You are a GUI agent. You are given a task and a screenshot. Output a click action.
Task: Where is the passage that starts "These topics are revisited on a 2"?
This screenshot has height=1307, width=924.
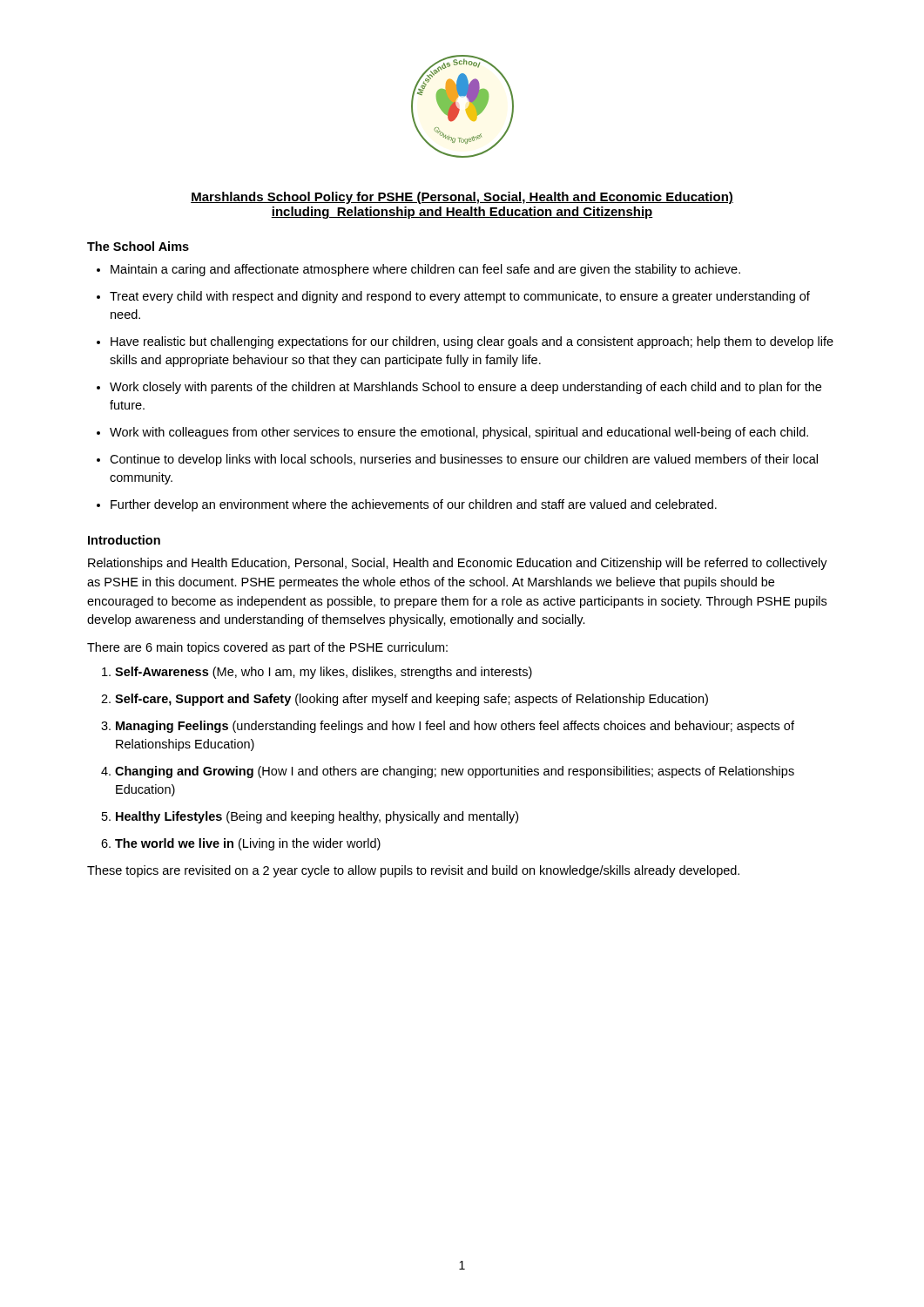click(x=414, y=871)
